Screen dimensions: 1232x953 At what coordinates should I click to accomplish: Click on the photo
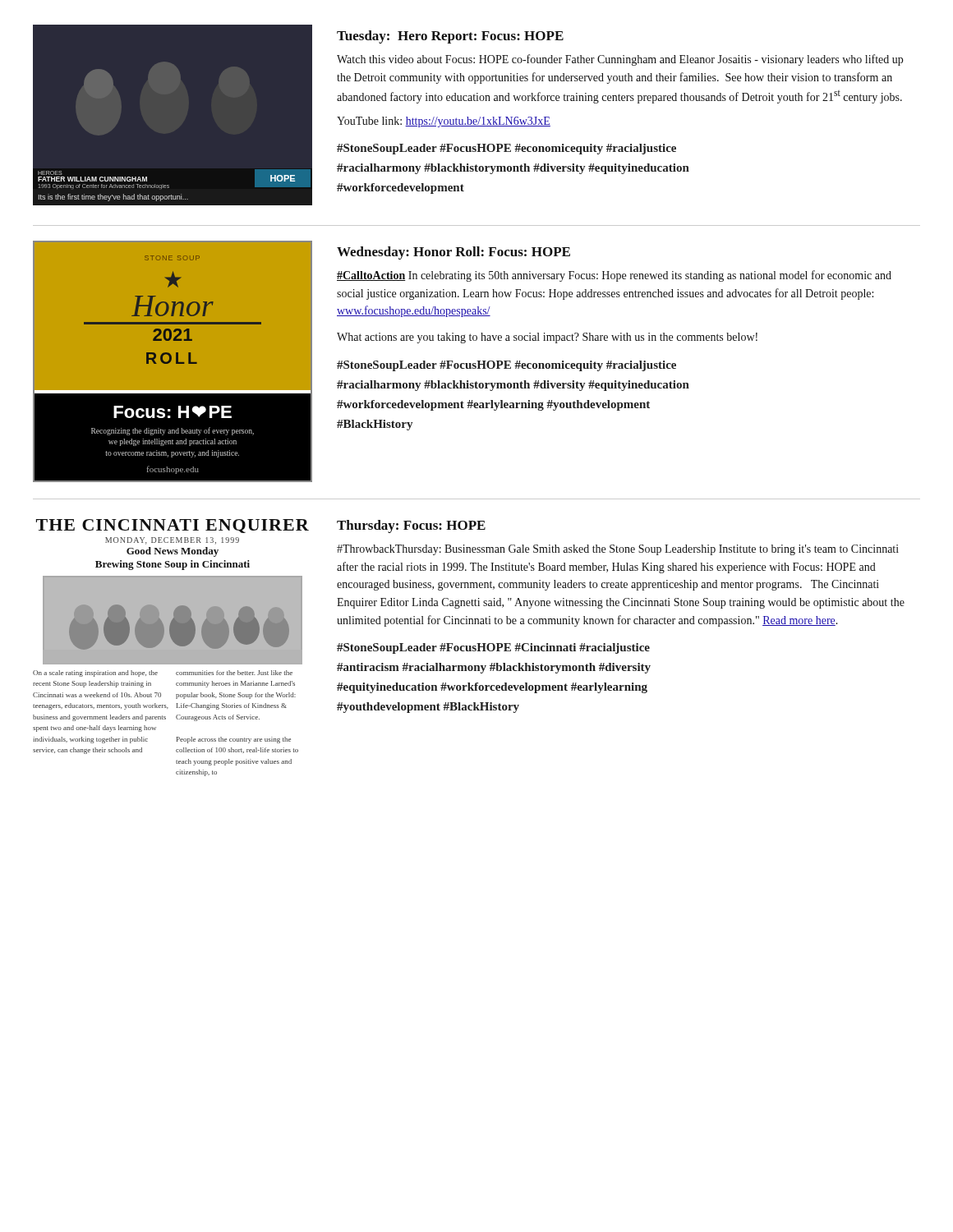click(x=173, y=117)
